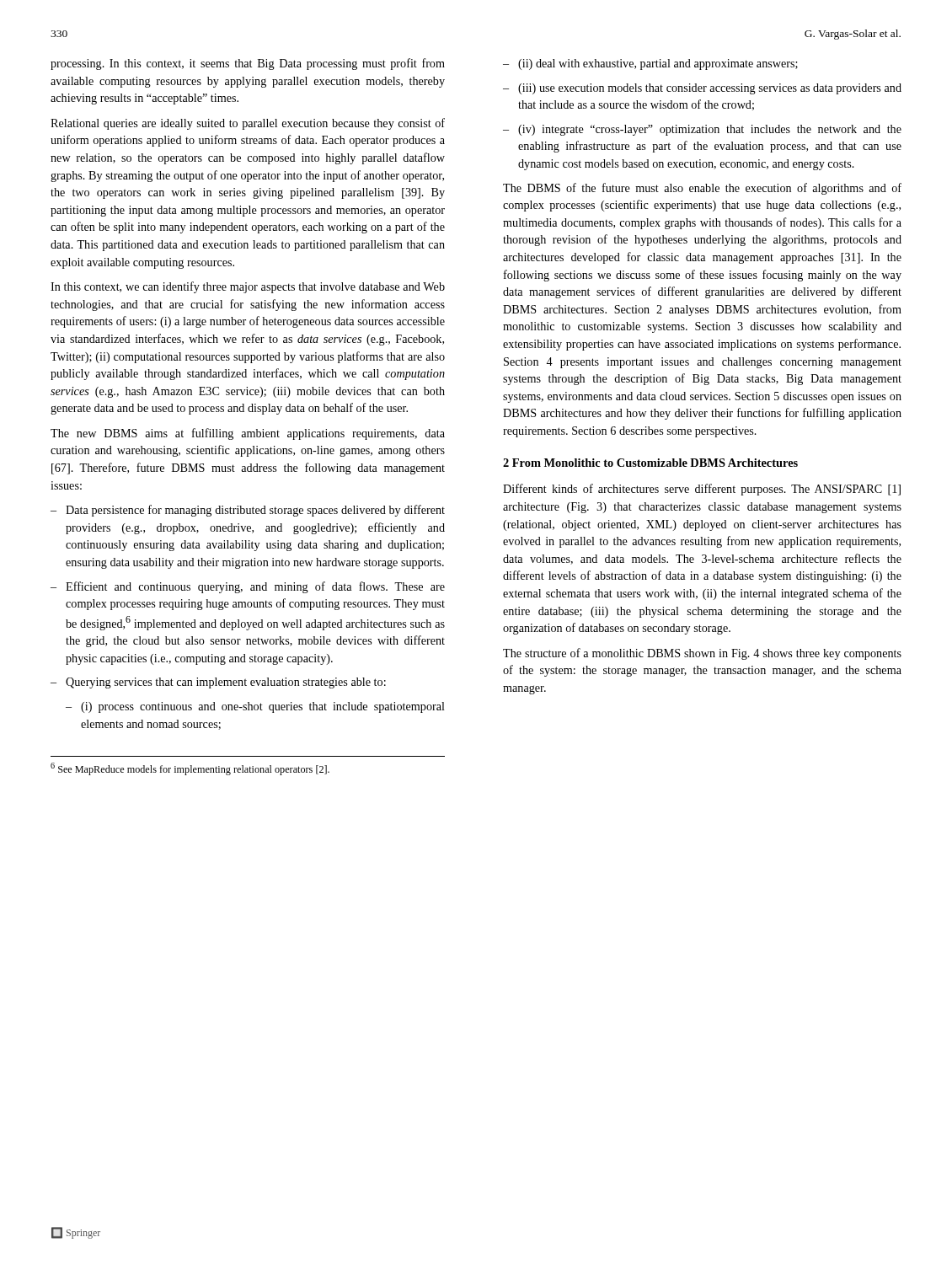Image resolution: width=952 pixels, height=1264 pixels.
Task: Find a section header
Action: point(650,463)
